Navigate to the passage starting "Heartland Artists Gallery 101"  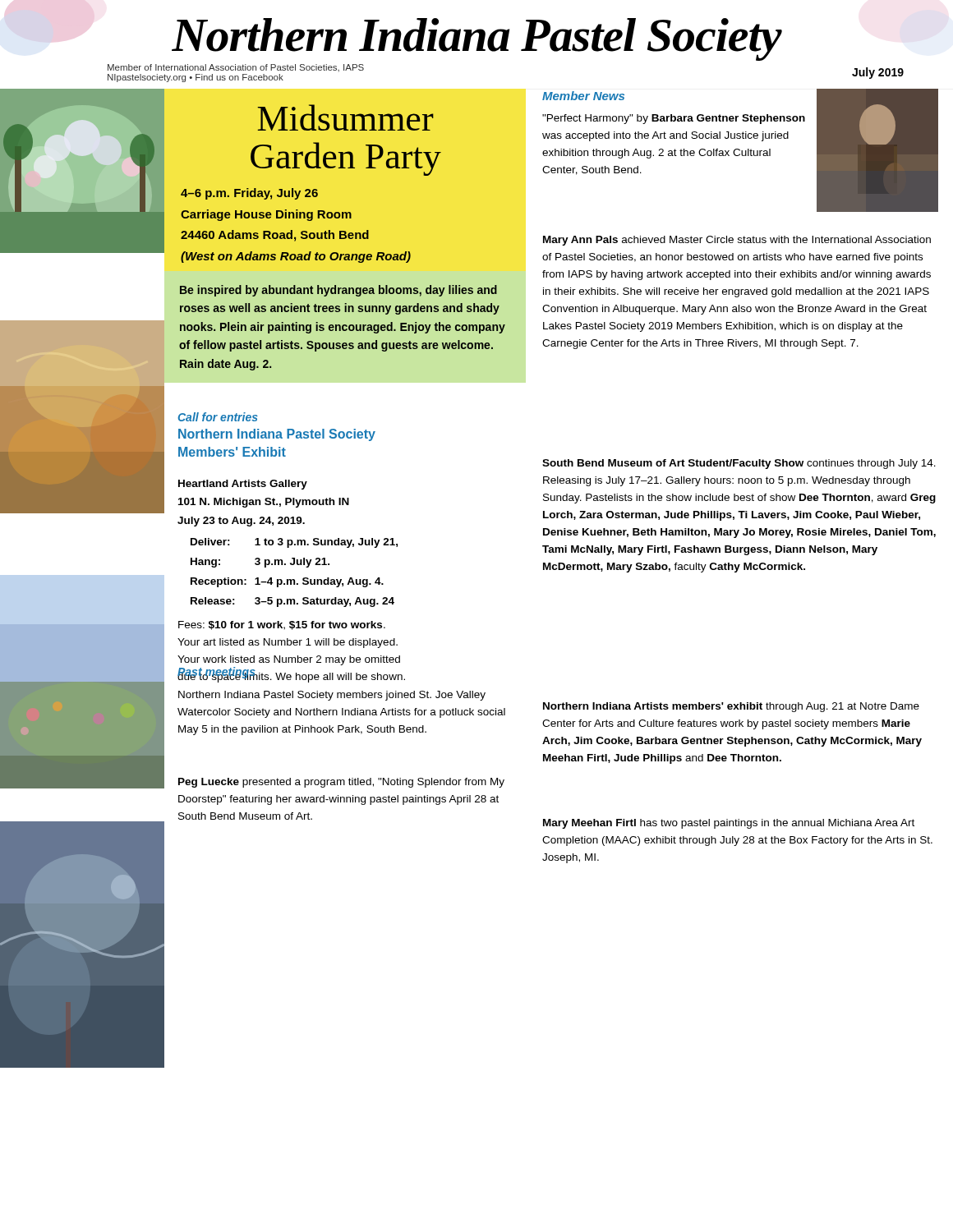350,580
